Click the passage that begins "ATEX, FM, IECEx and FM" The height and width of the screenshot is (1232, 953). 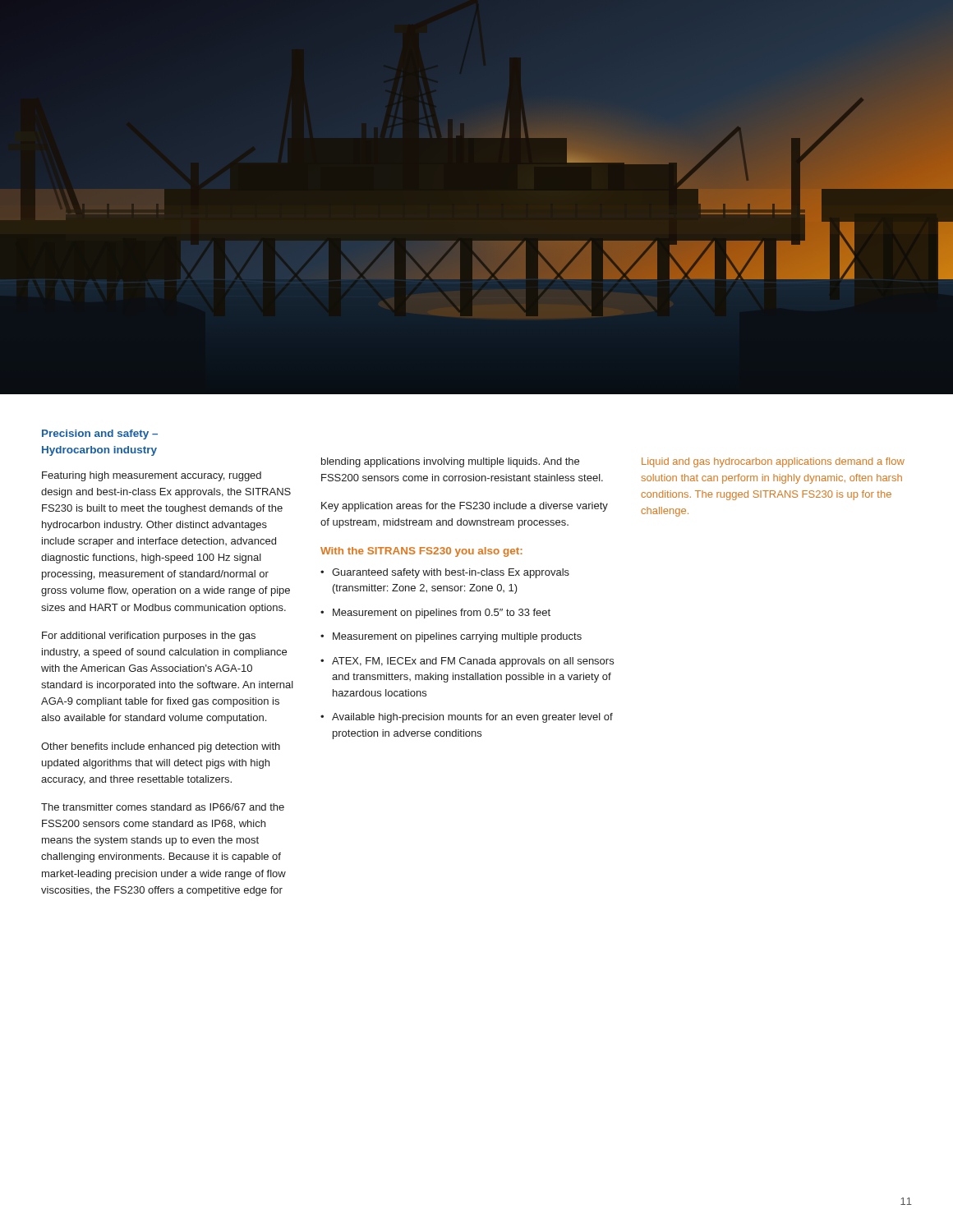(x=473, y=677)
